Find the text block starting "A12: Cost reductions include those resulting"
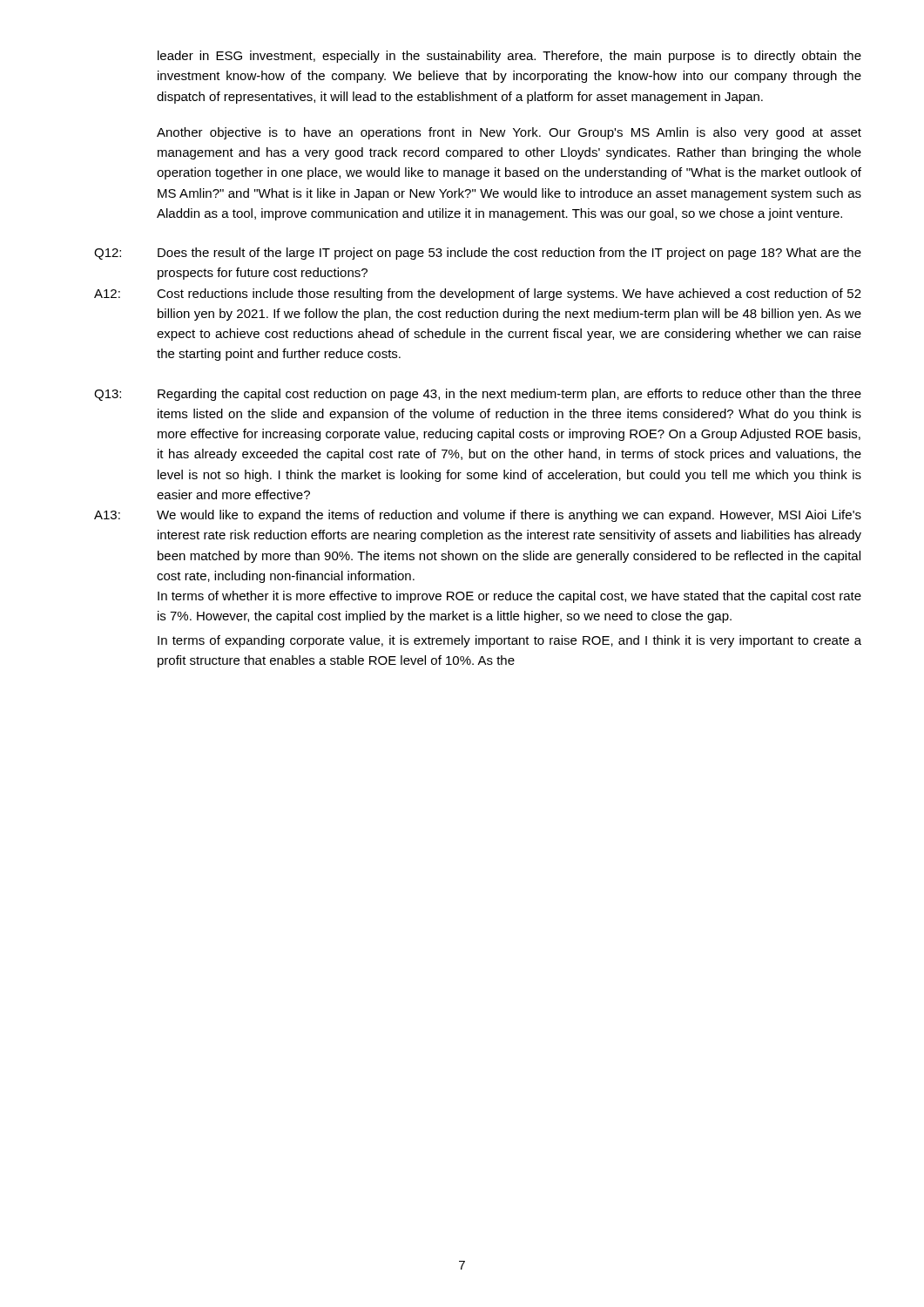The height and width of the screenshot is (1307, 924). (x=478, y=323)
